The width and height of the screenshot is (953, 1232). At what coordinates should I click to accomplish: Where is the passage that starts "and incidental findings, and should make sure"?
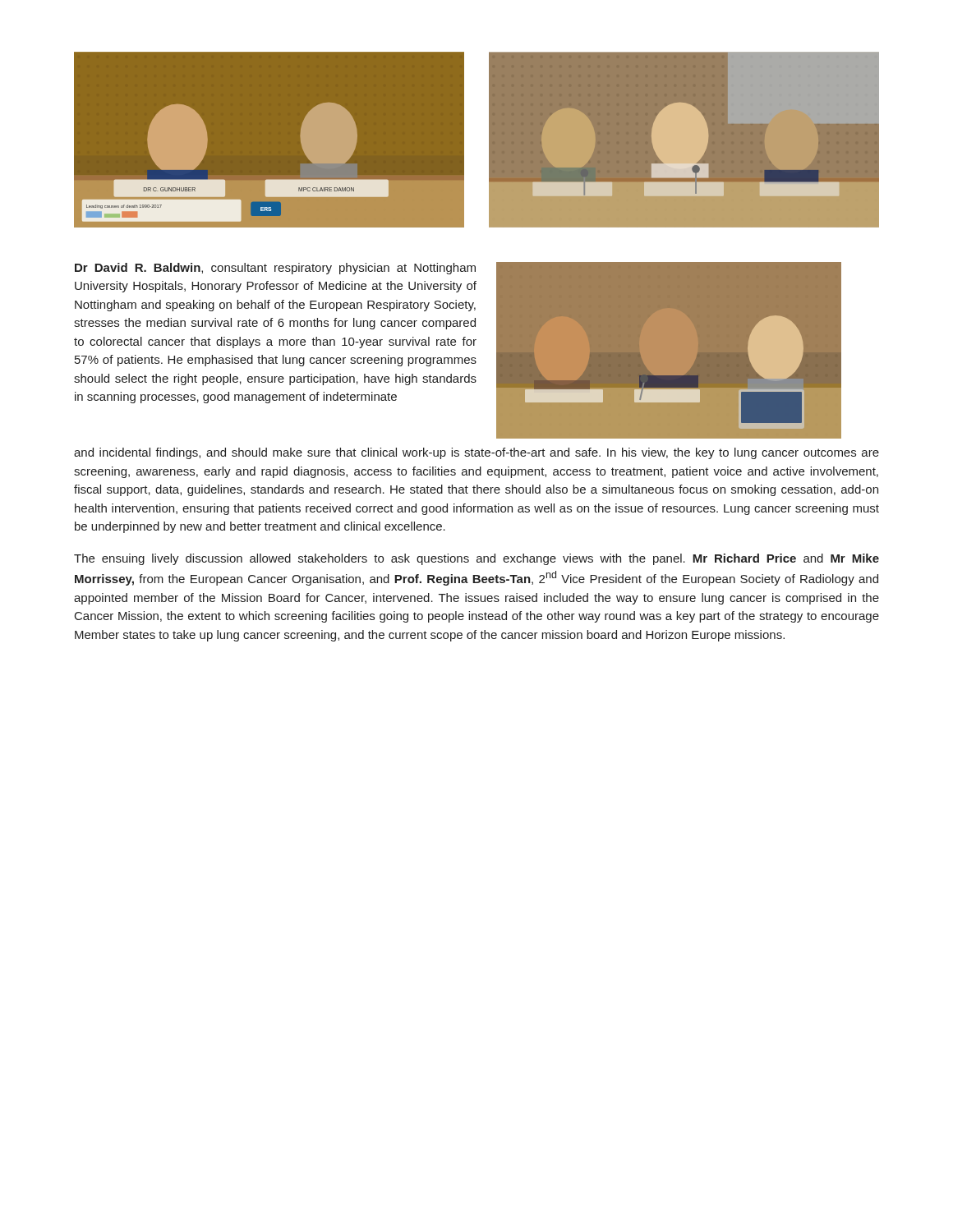(x=476, y=453)
